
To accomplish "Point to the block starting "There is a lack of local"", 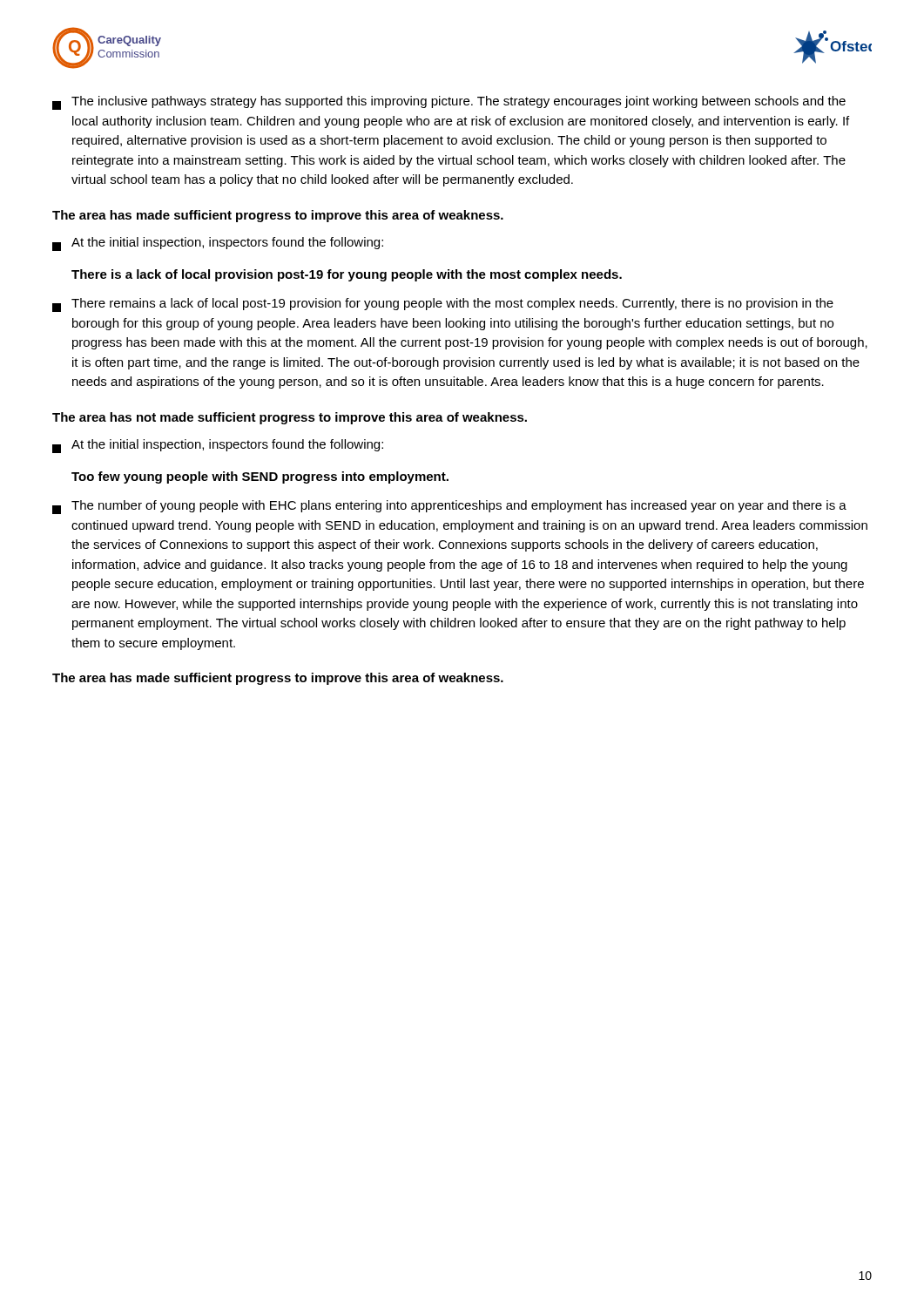I will [x=347, y=274].
